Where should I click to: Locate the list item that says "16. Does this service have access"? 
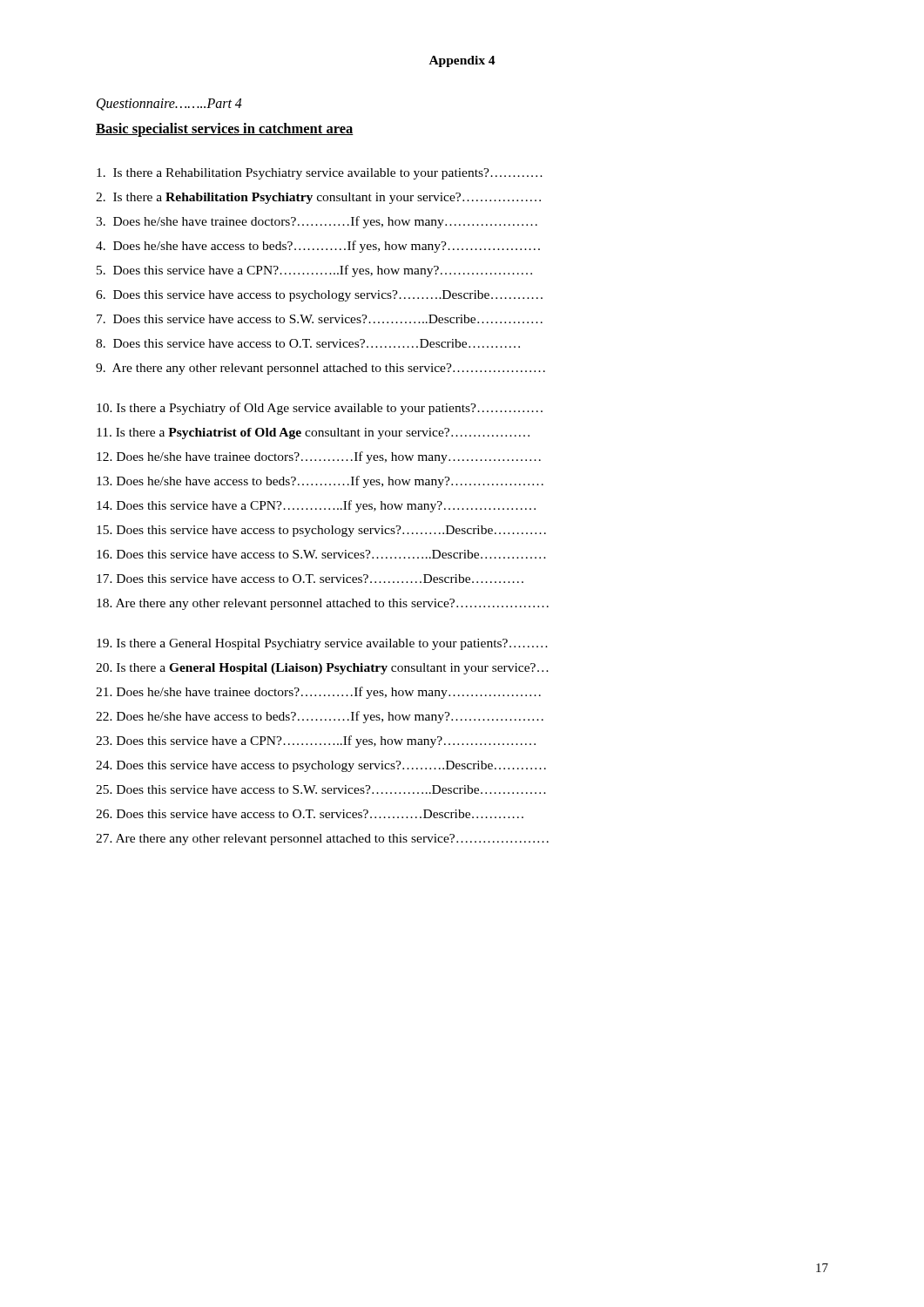(321, 554)
